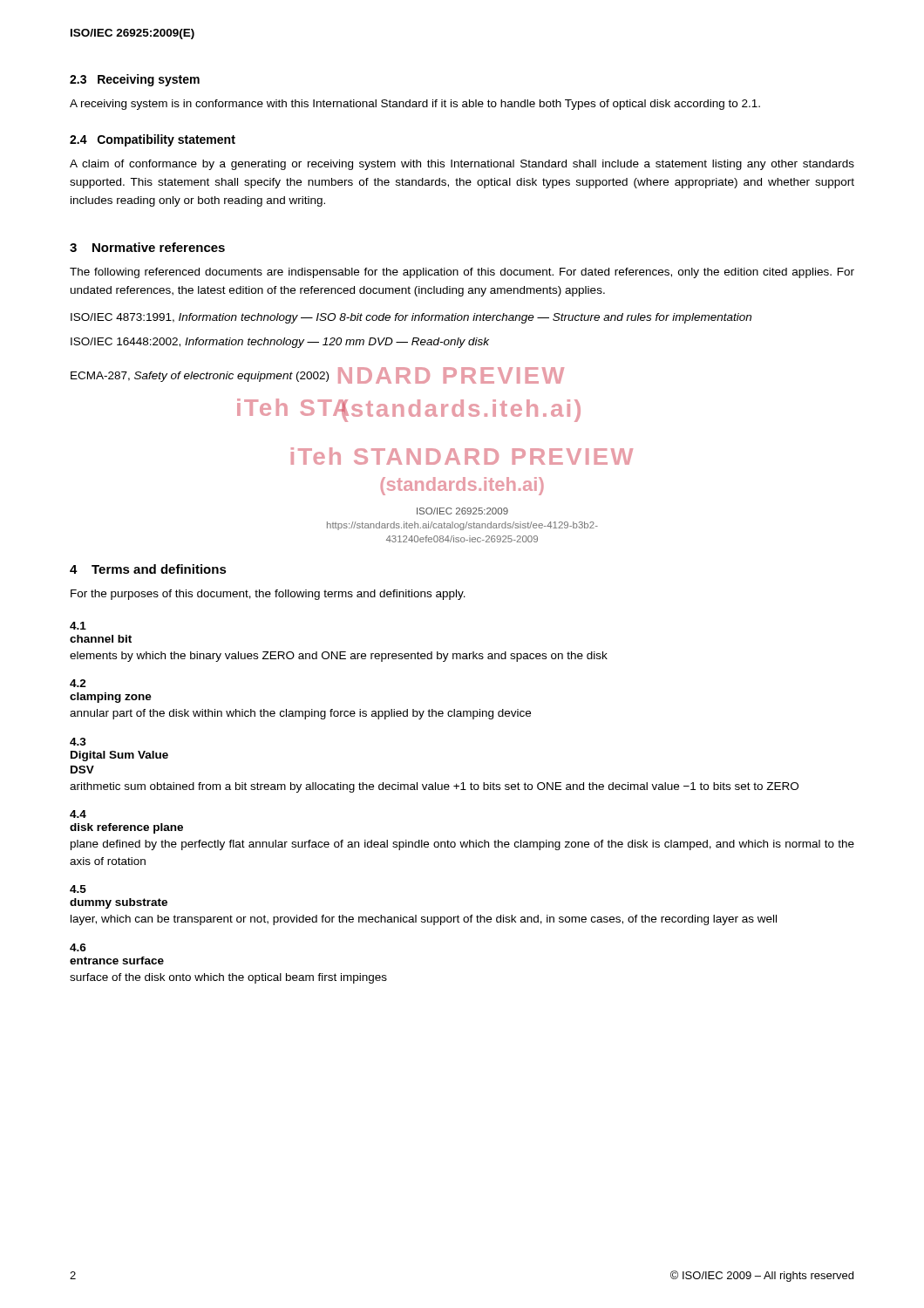Screen dimensions: 1308x924
Task: Find the passage starting "channel bit elements by which the binary"
Action: [x=462, y=649]
